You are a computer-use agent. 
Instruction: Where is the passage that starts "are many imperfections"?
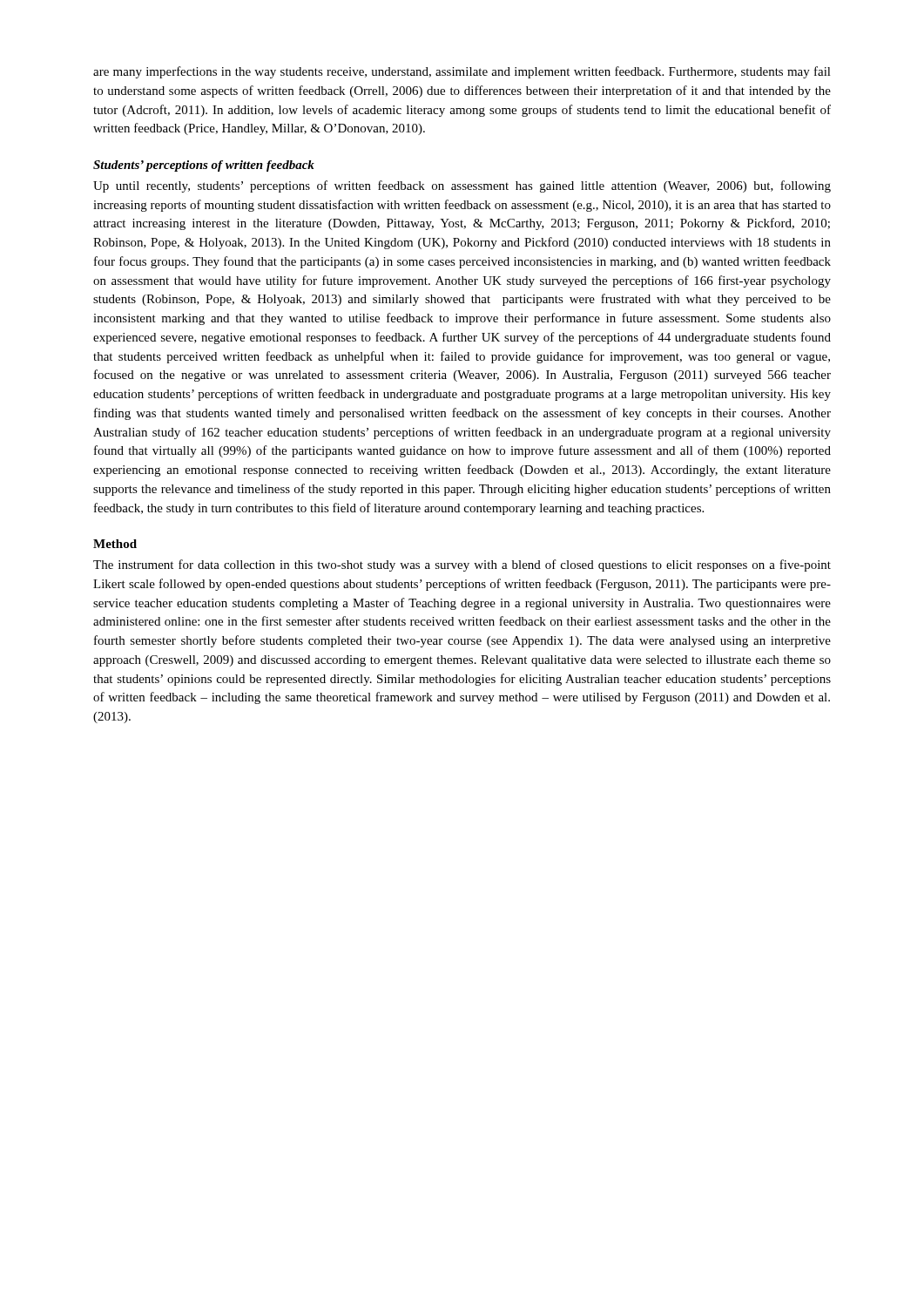pos(462,101)
